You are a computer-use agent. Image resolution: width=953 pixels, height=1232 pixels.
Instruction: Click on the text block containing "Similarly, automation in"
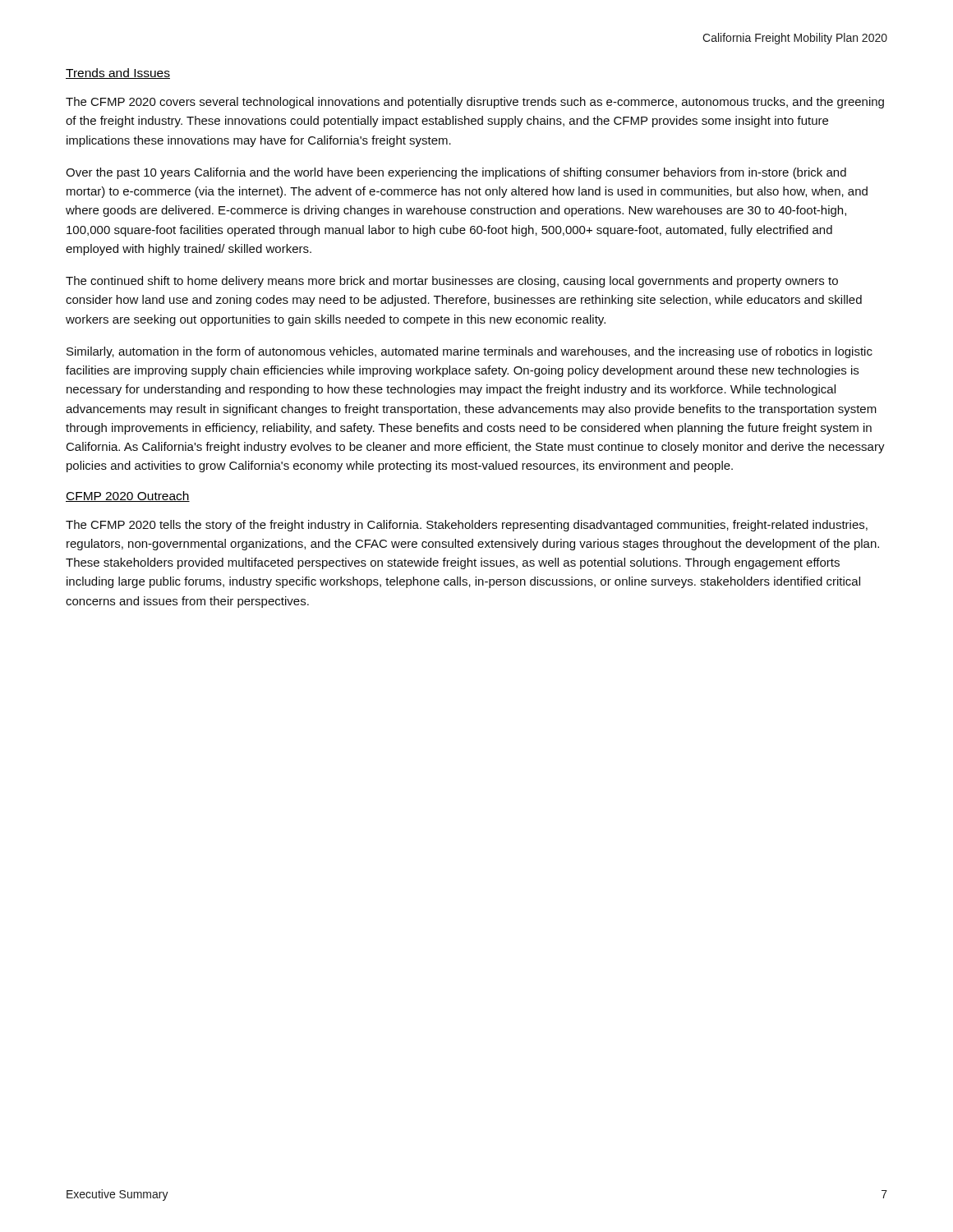[475, 408]
